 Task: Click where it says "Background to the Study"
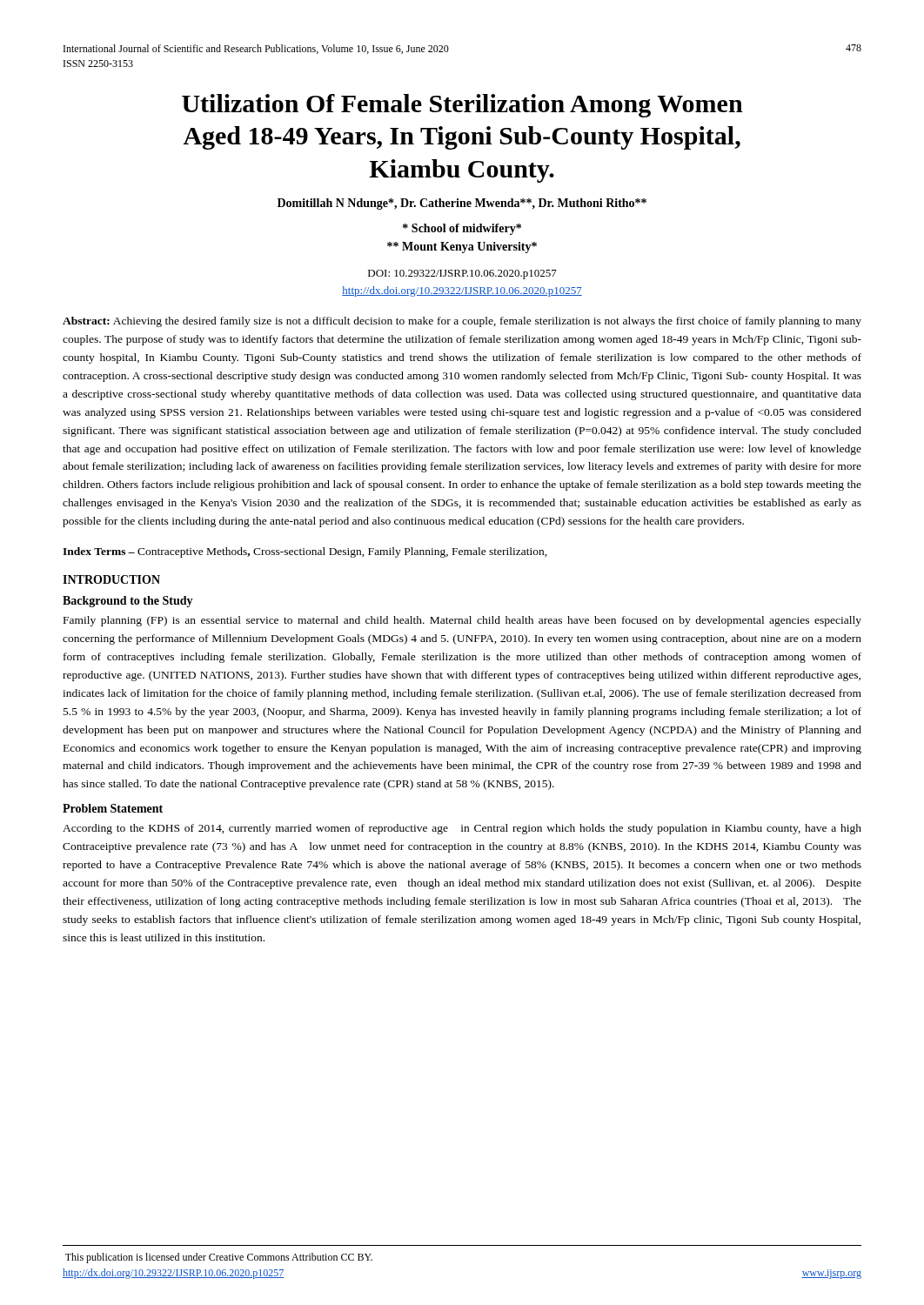point(128,601)
